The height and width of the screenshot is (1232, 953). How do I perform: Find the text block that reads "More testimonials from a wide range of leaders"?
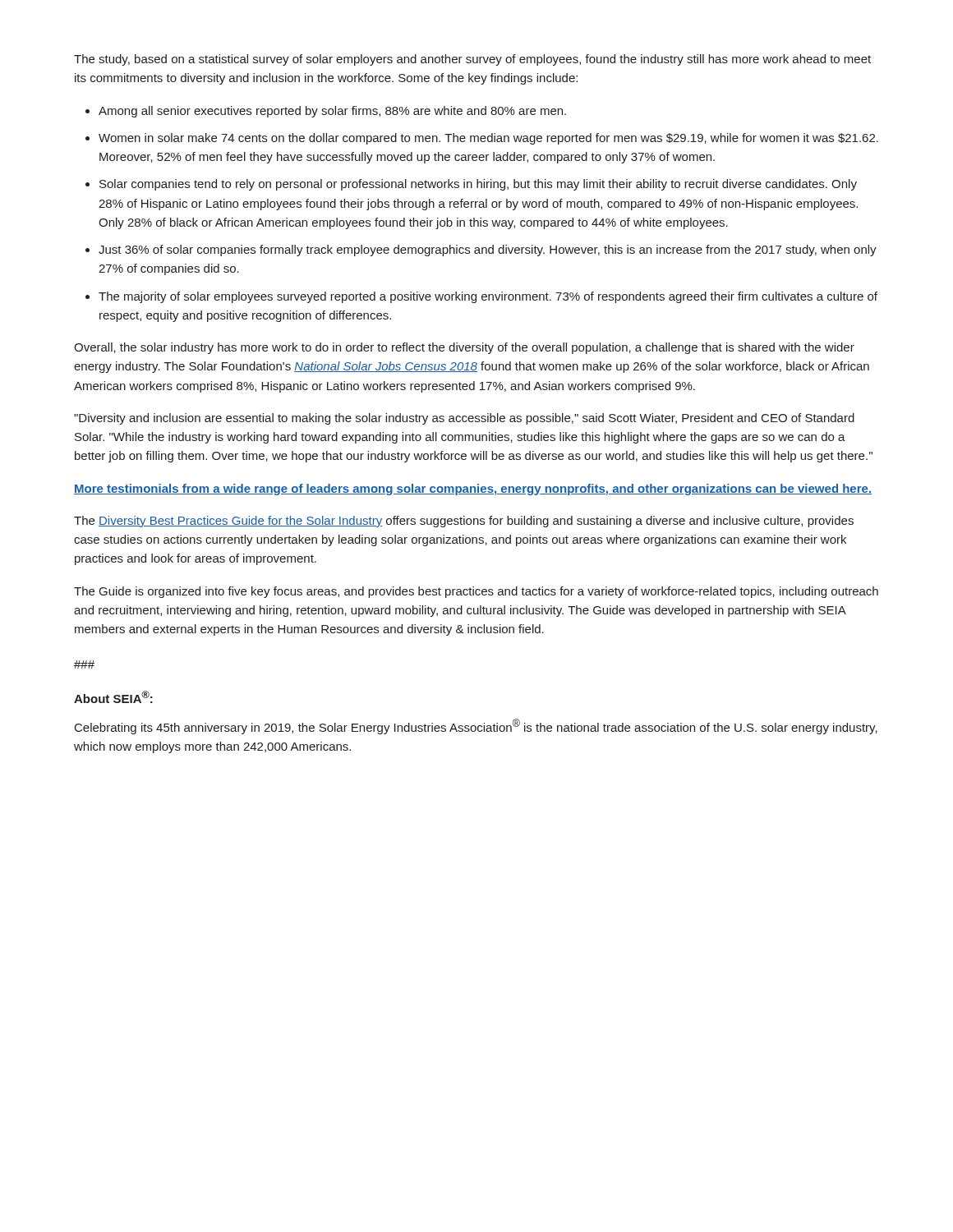coord(476,488)
